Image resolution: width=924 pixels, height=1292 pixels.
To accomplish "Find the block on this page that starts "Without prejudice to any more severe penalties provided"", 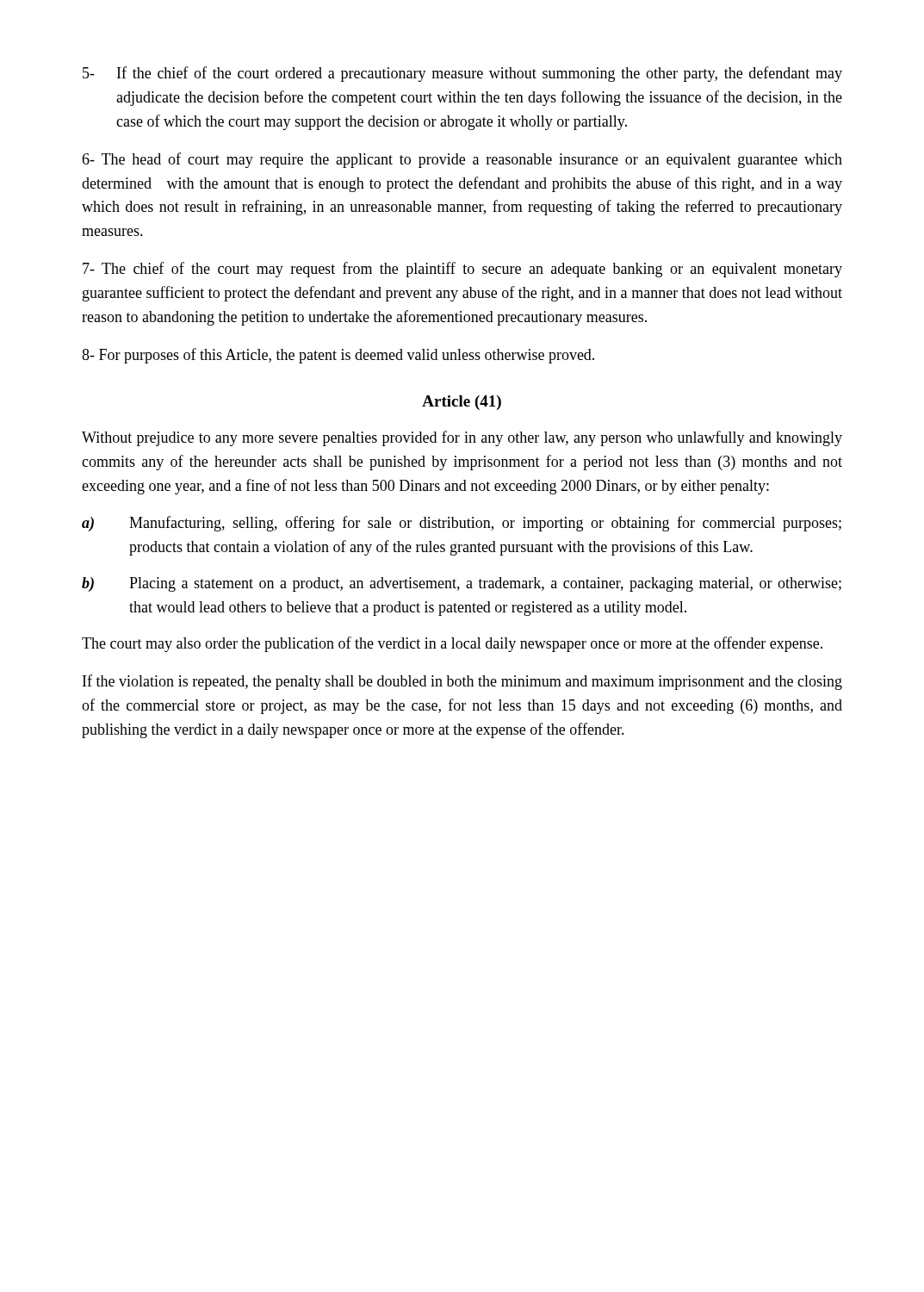I will pyautogui.click(x=462, y=461).
